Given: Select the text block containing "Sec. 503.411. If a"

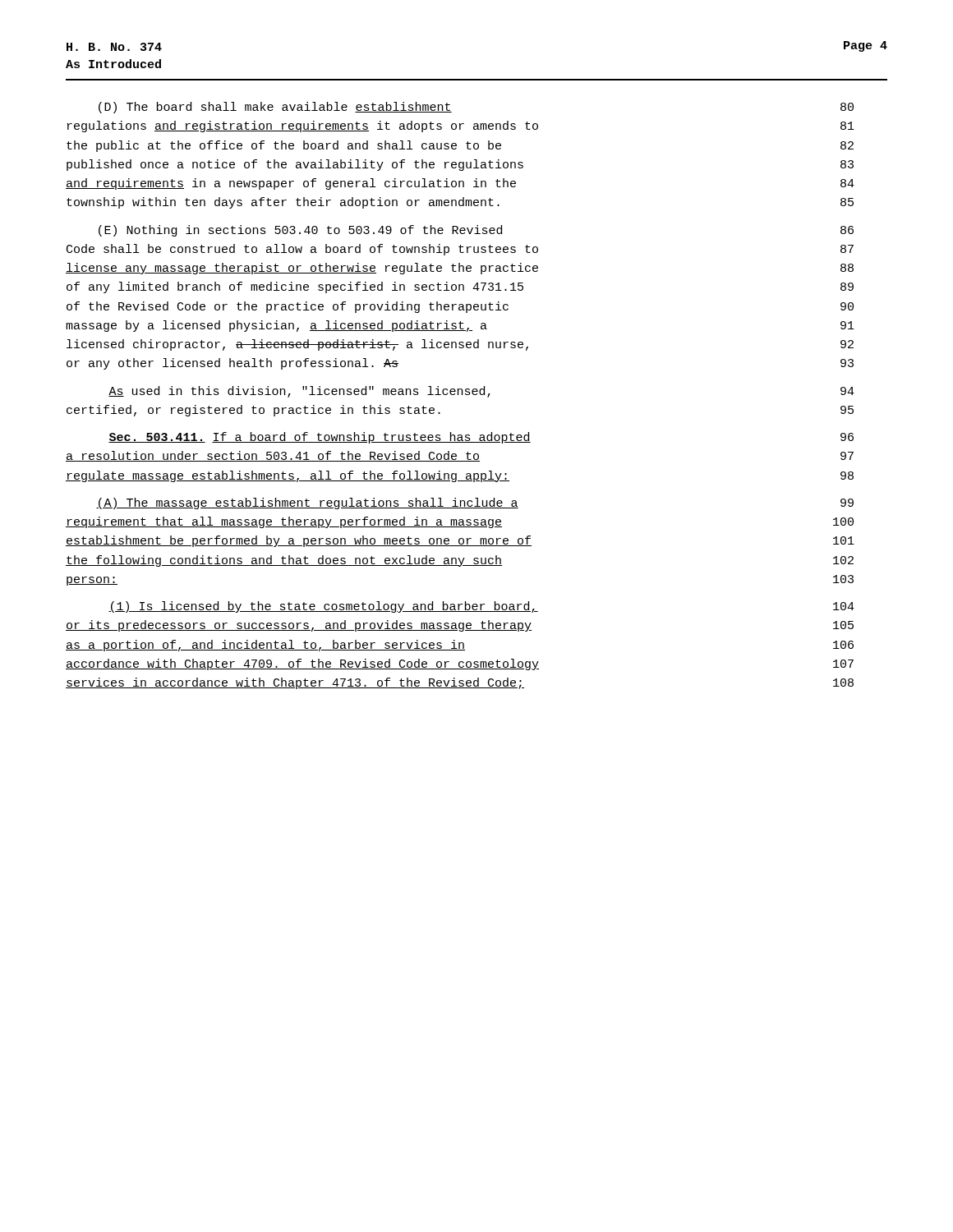Looking at the screenshot, I should click(x=460, y=457).
